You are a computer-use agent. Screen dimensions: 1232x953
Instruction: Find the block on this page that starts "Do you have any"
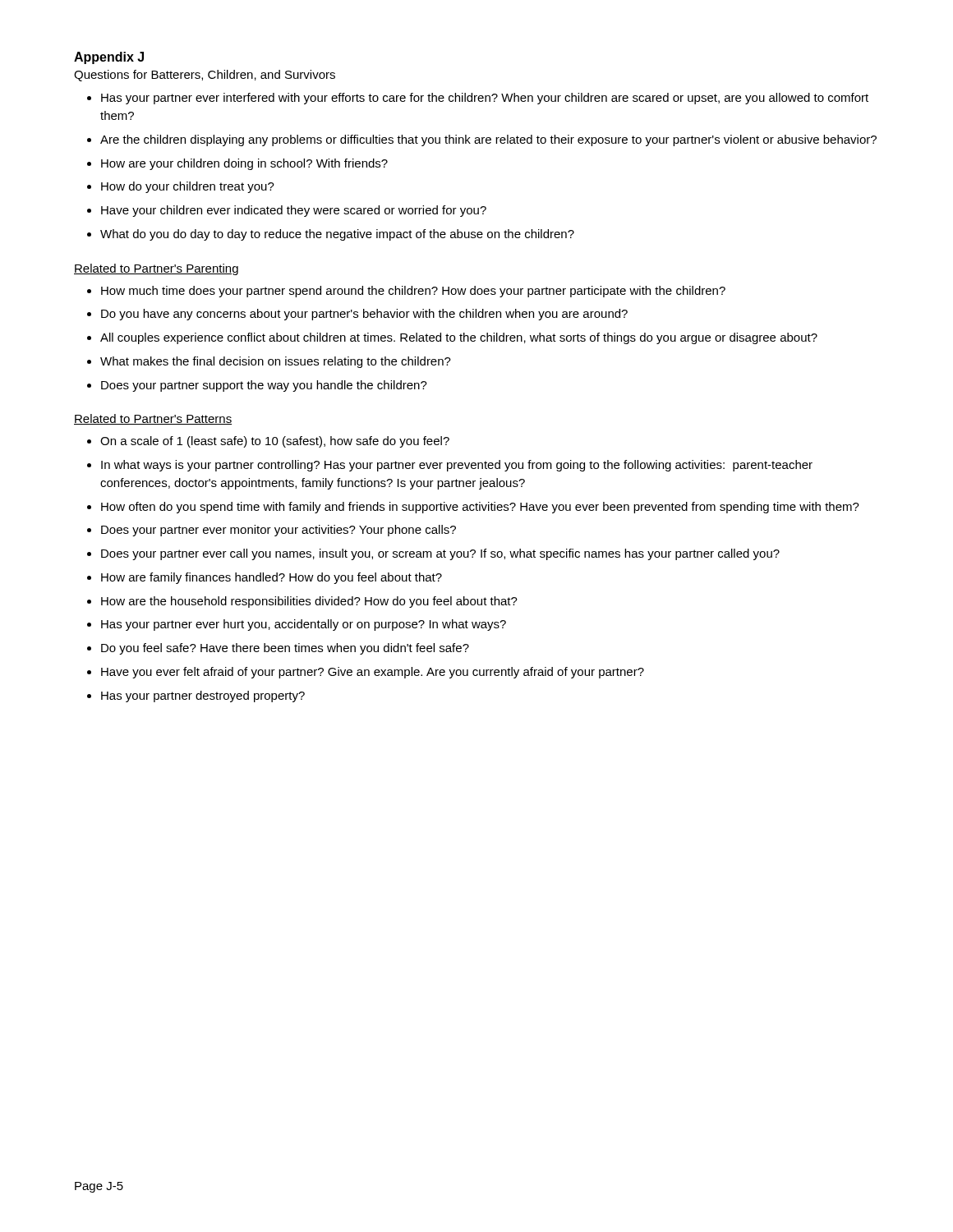coord(364,314)
